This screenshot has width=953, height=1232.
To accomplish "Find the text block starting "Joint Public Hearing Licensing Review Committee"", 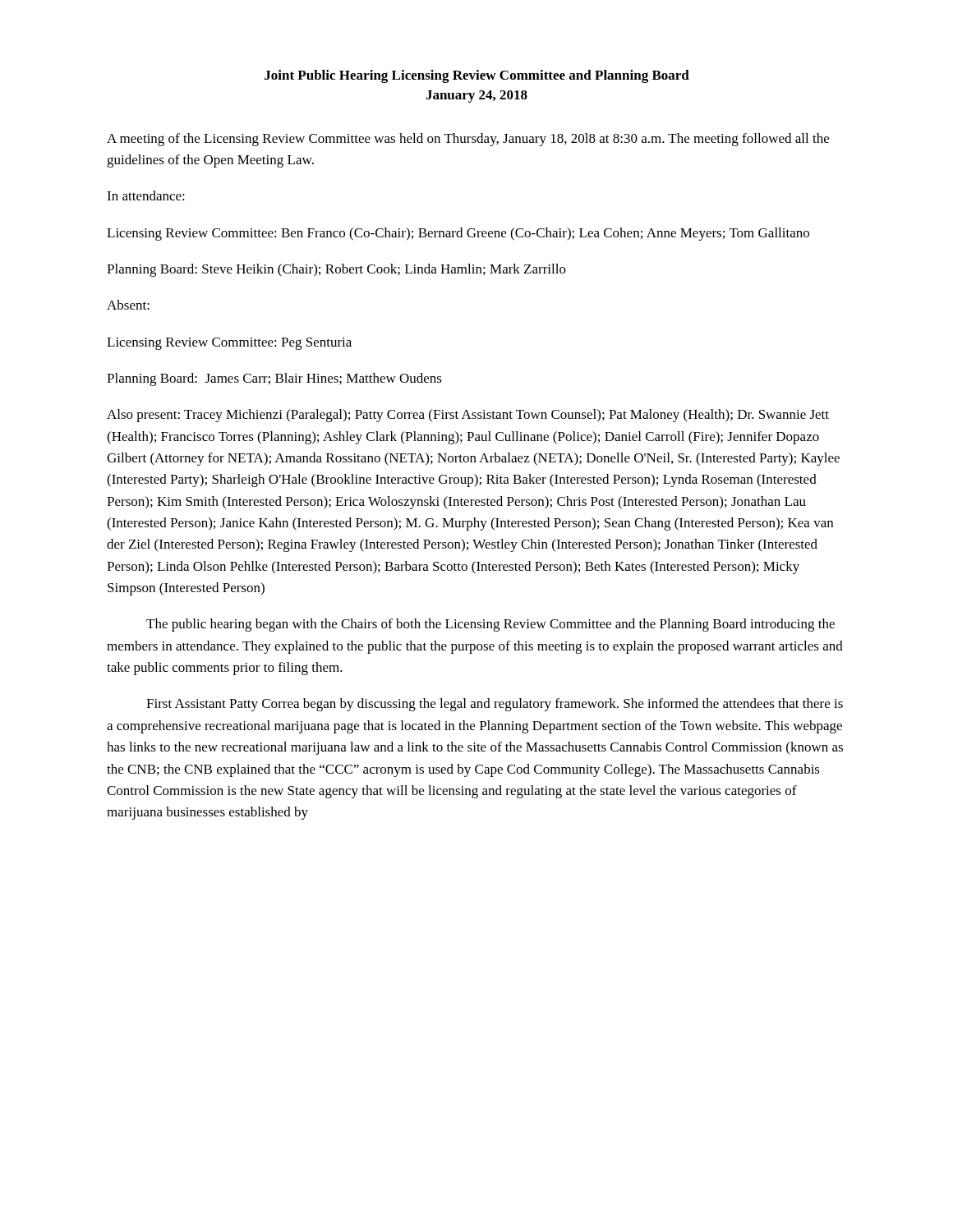I will point(476,85).
